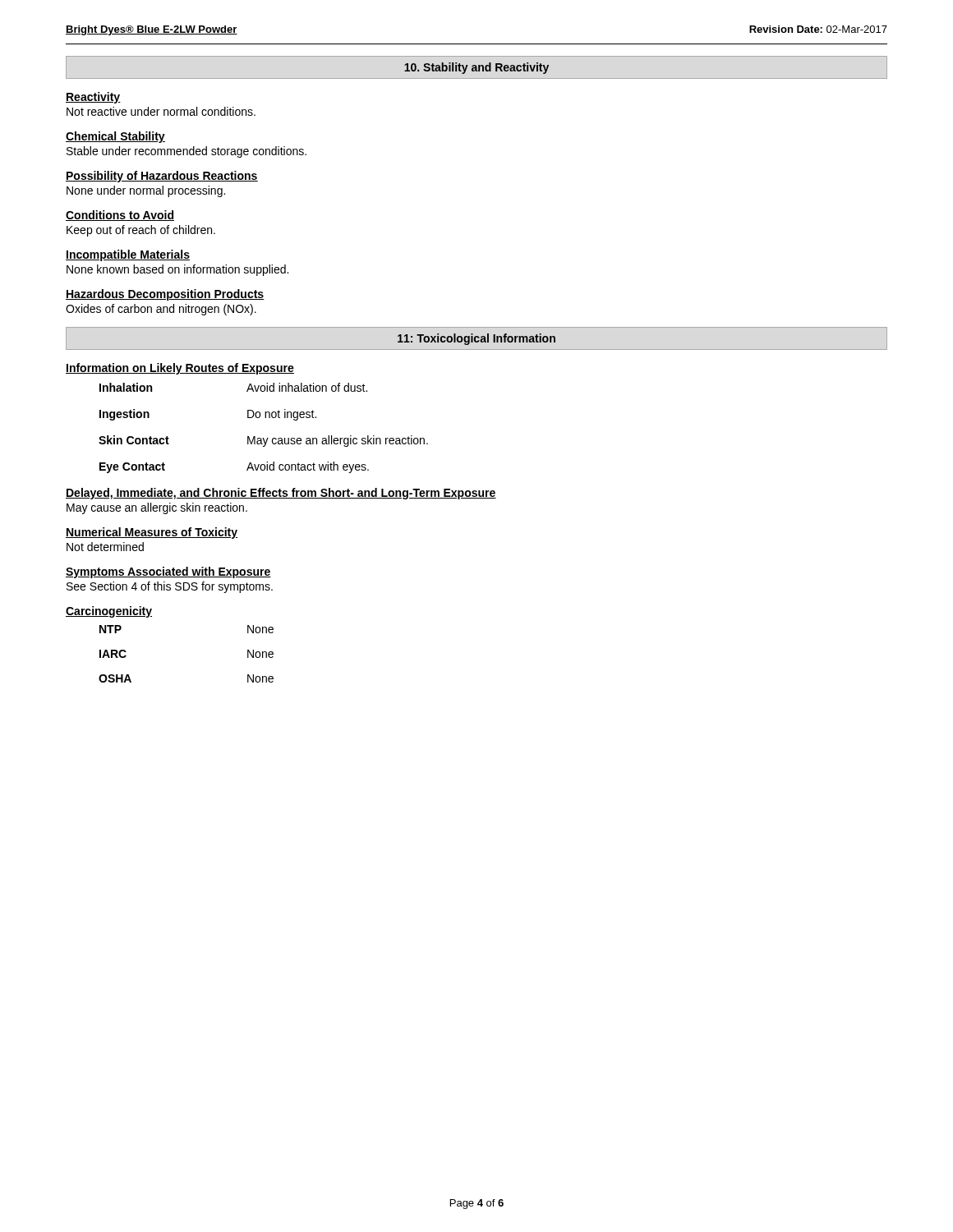Find the section header that reads "11: Toxicological Information"

coord(476,338)
